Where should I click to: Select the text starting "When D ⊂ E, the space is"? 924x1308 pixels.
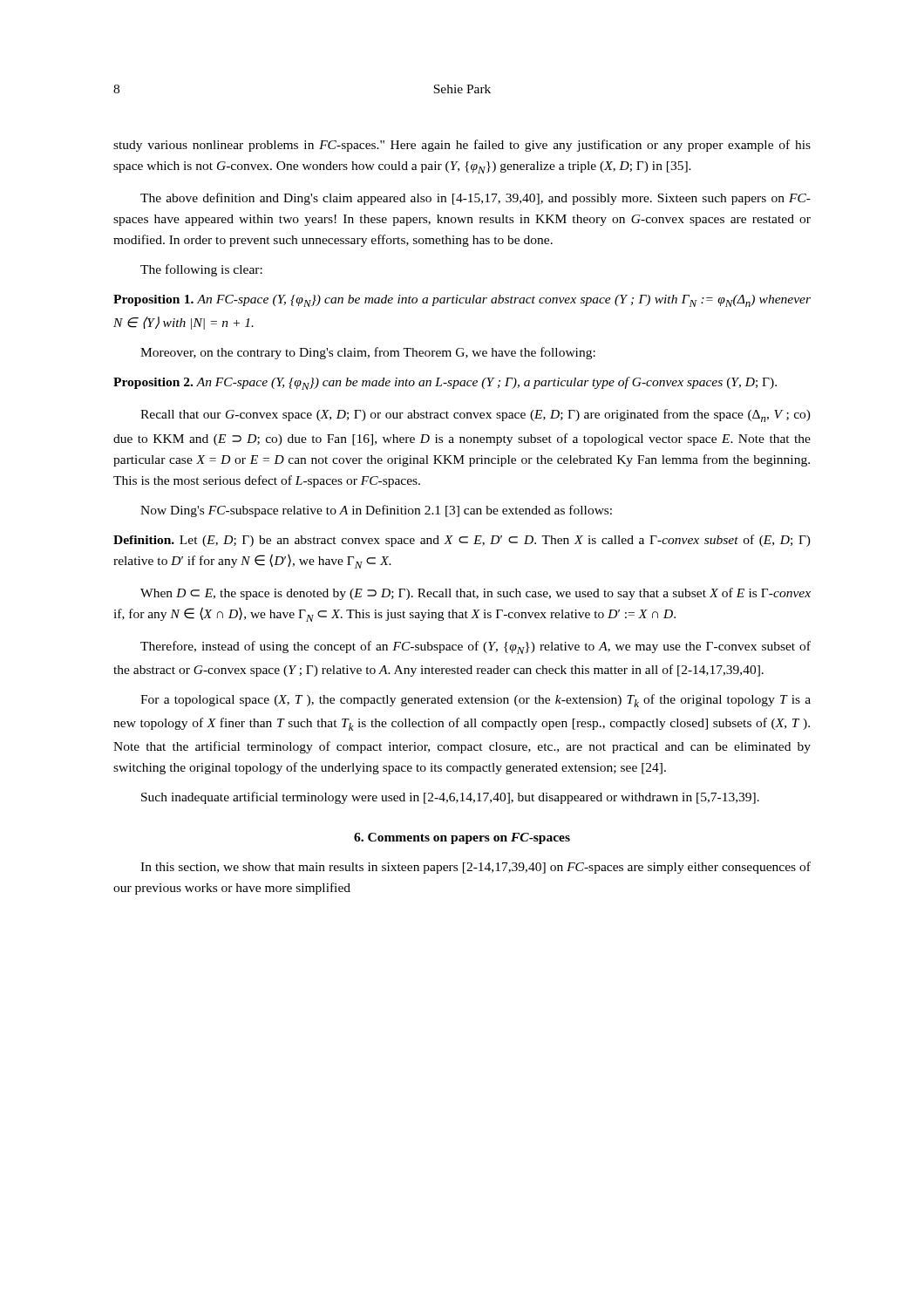462,605
